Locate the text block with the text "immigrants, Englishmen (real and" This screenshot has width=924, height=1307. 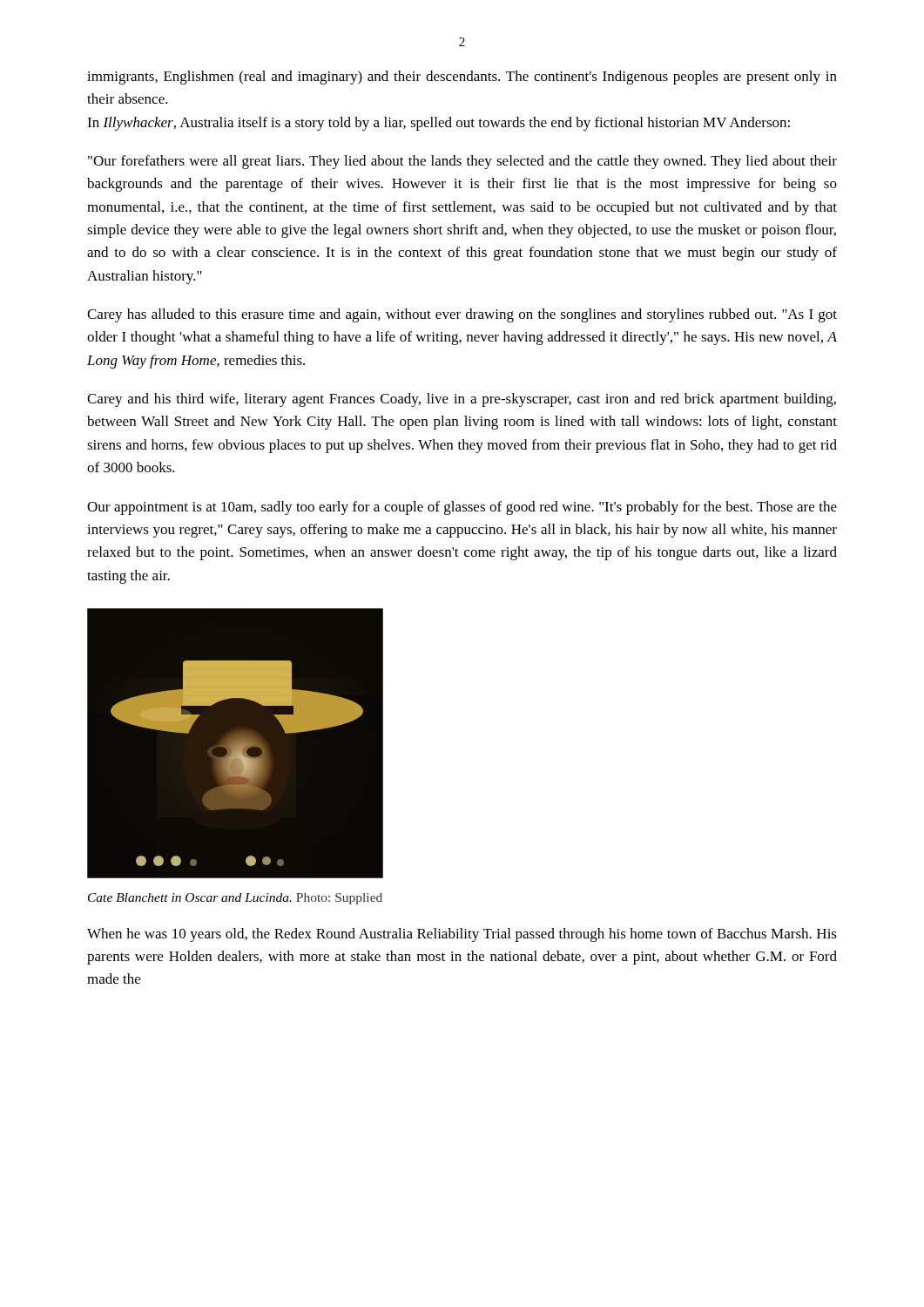462,78
